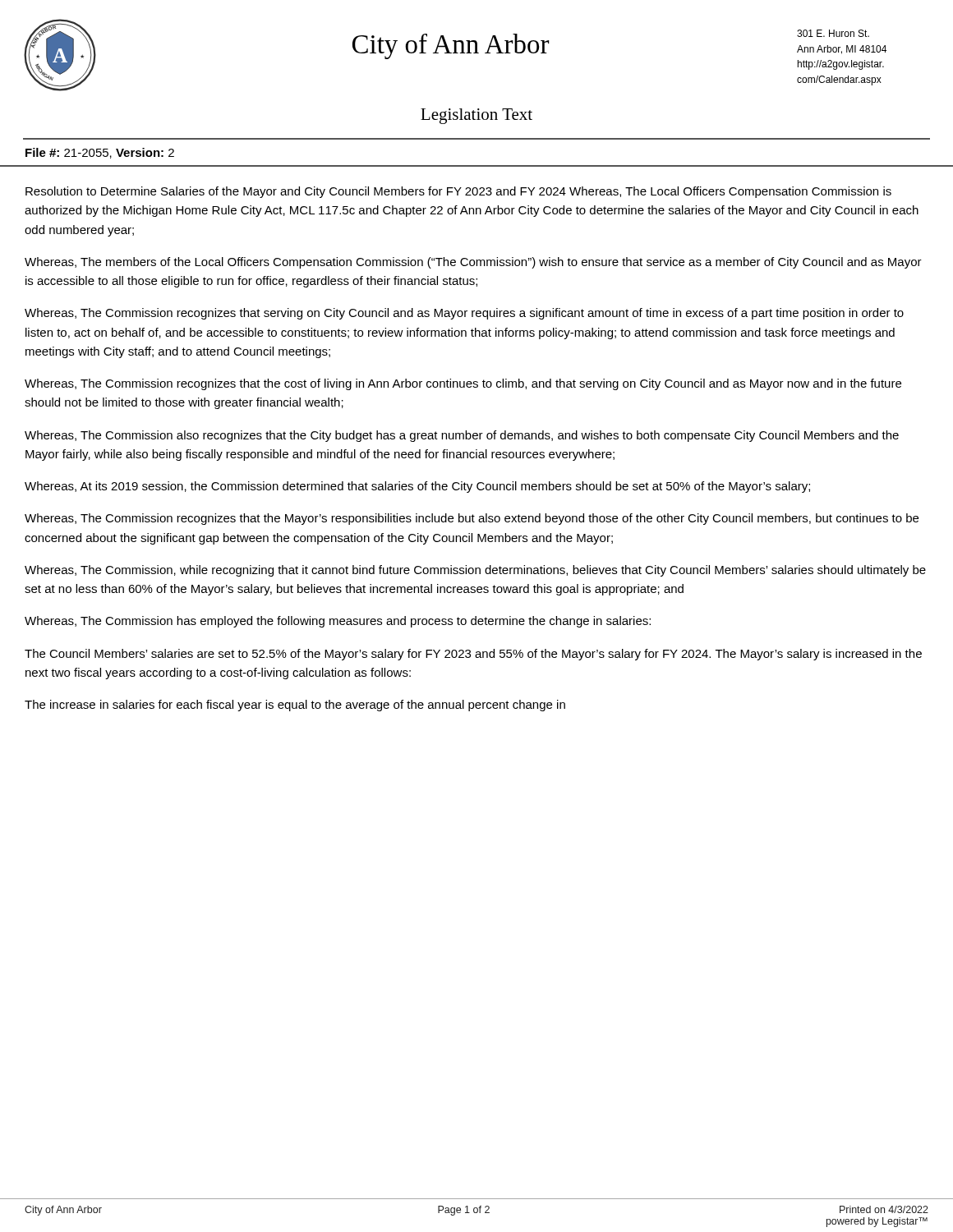Click on the text block containing "Whereas, The Commission has employed the following"

click(x=338, y=621)
